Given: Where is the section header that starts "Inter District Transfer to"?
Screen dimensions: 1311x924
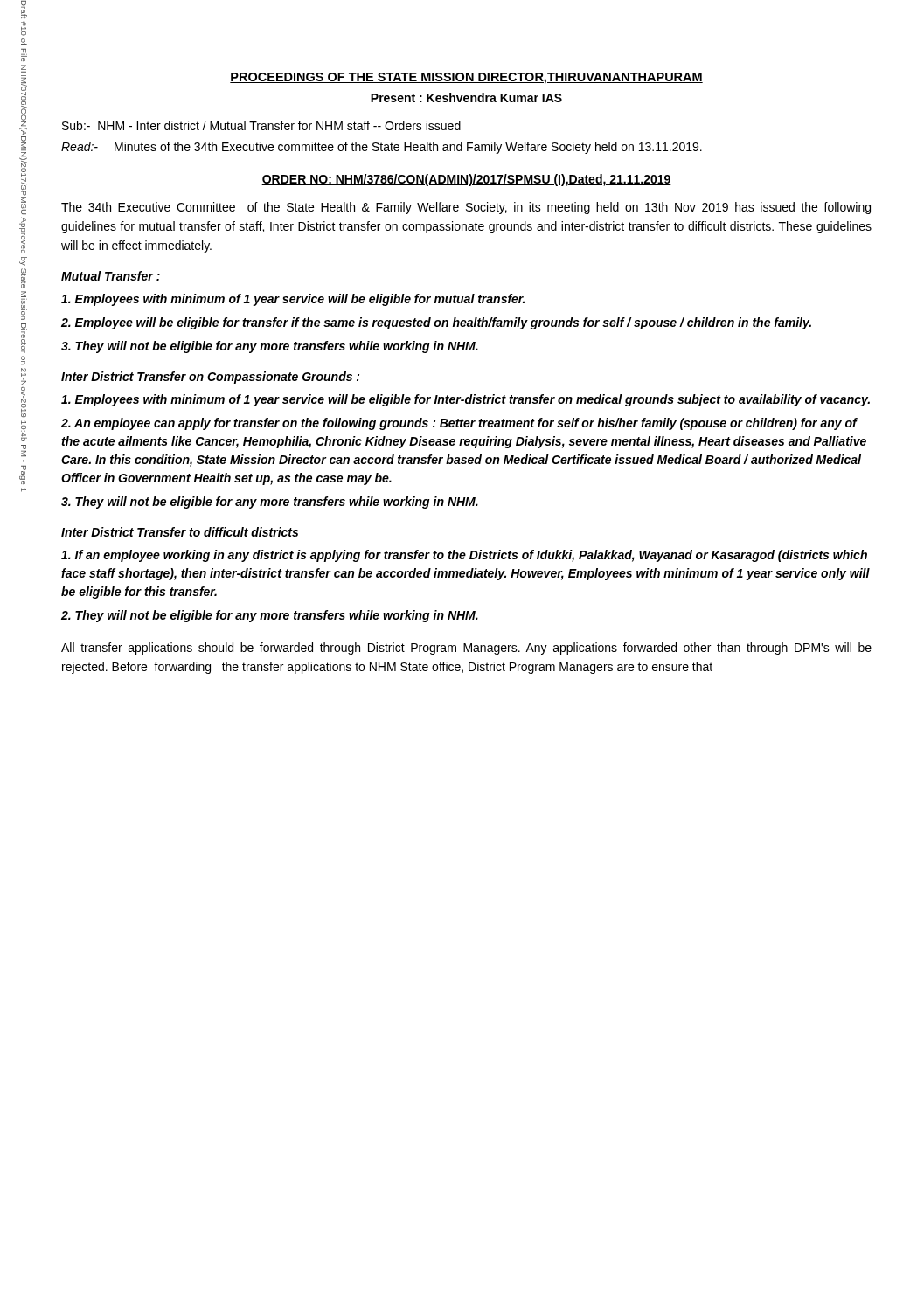Looking at the screenshot, I should 180,533.
